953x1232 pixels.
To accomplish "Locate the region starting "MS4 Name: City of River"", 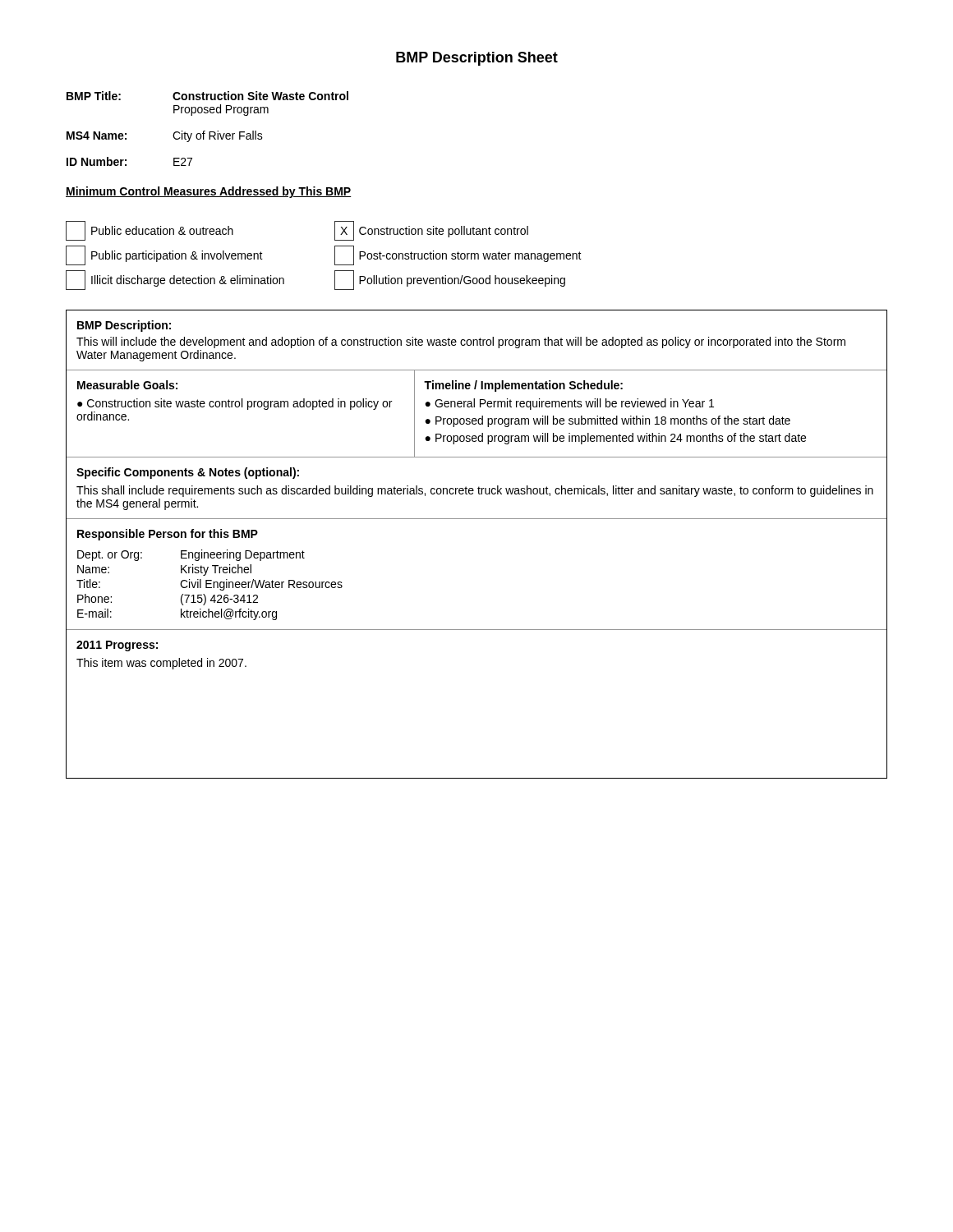I will pyautogui.click(x=97, y=136).
